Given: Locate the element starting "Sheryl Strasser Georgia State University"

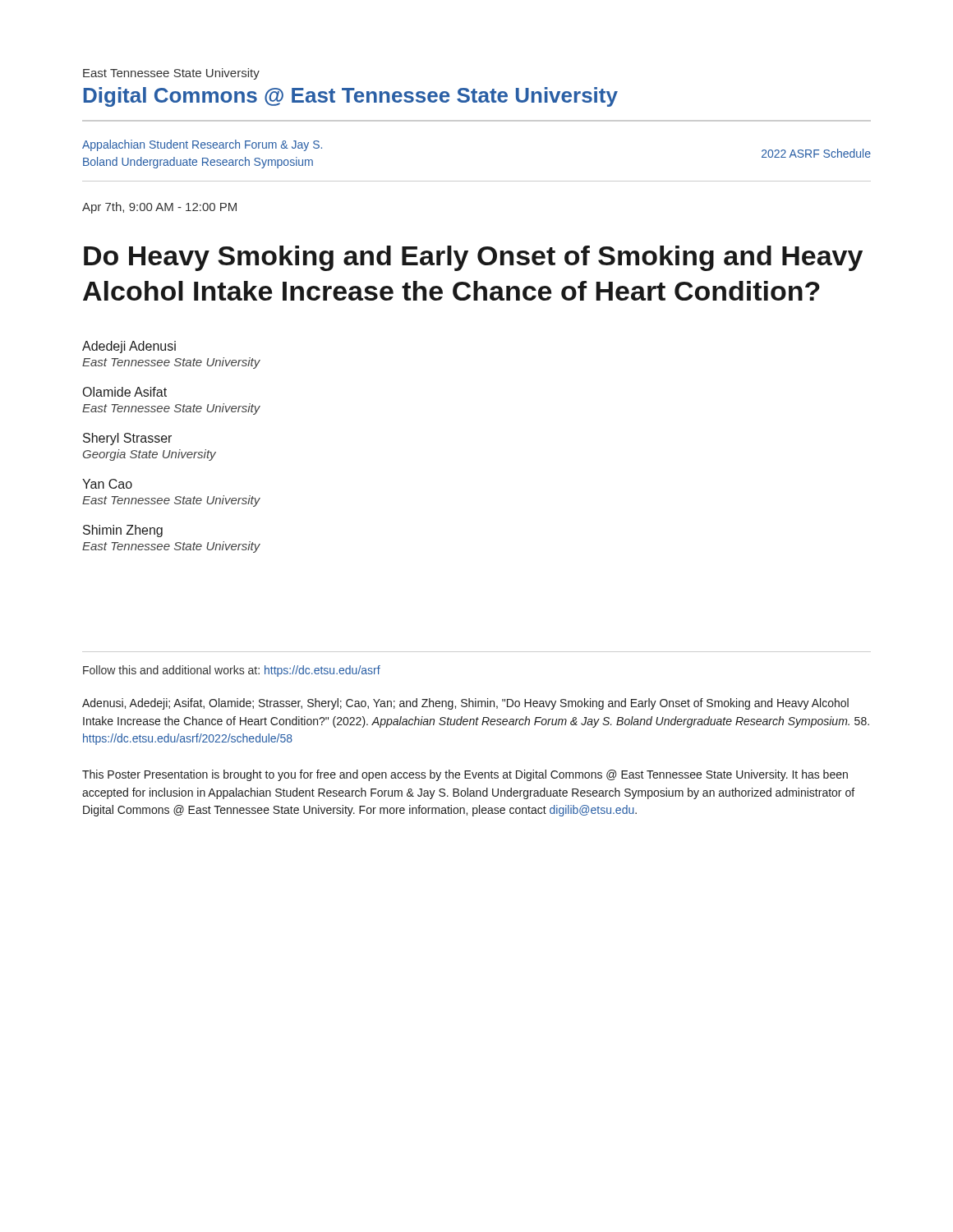Looking at the screenshot, I should 127,439.
